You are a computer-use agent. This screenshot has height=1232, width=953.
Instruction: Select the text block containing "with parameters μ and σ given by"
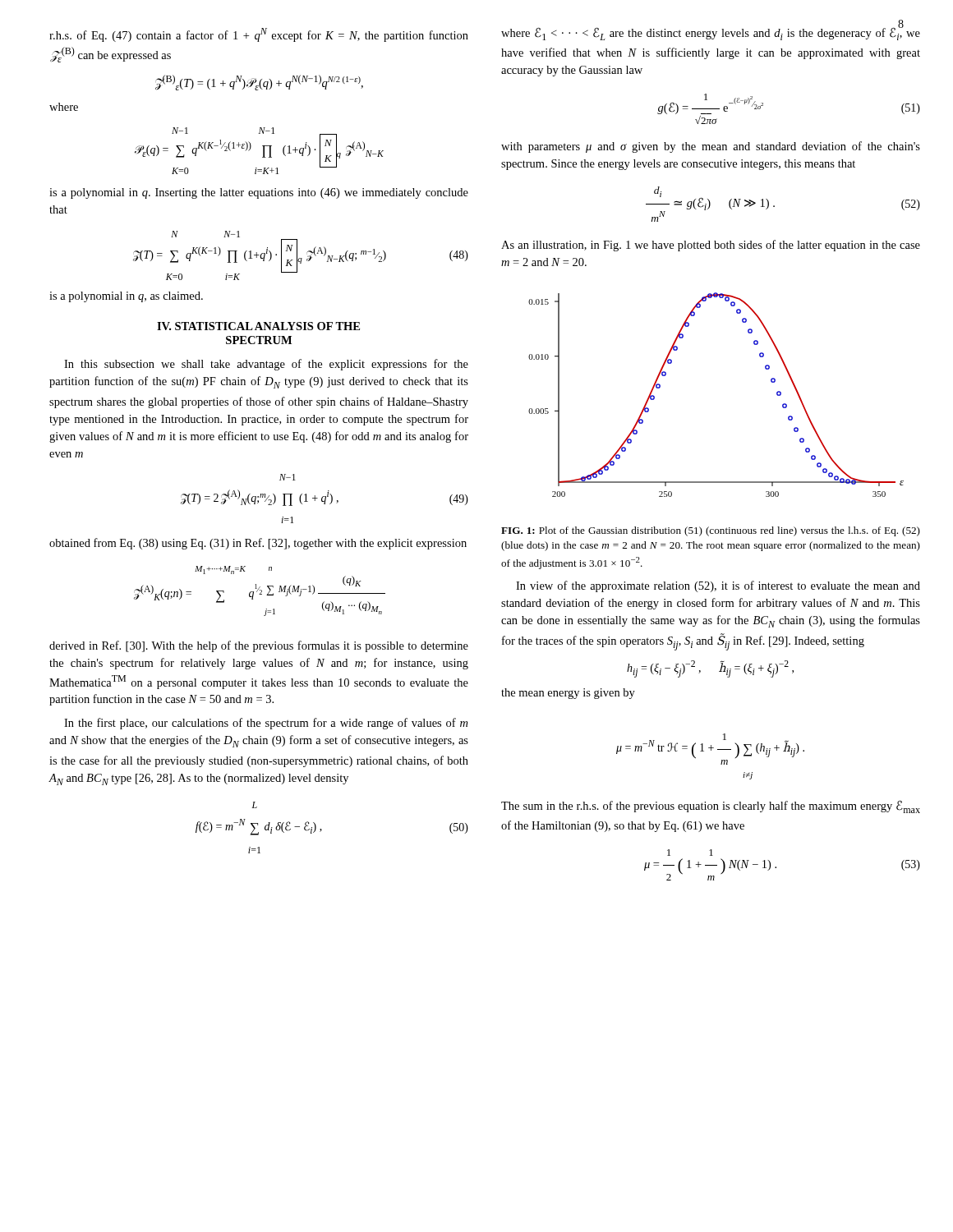point(711,155)
